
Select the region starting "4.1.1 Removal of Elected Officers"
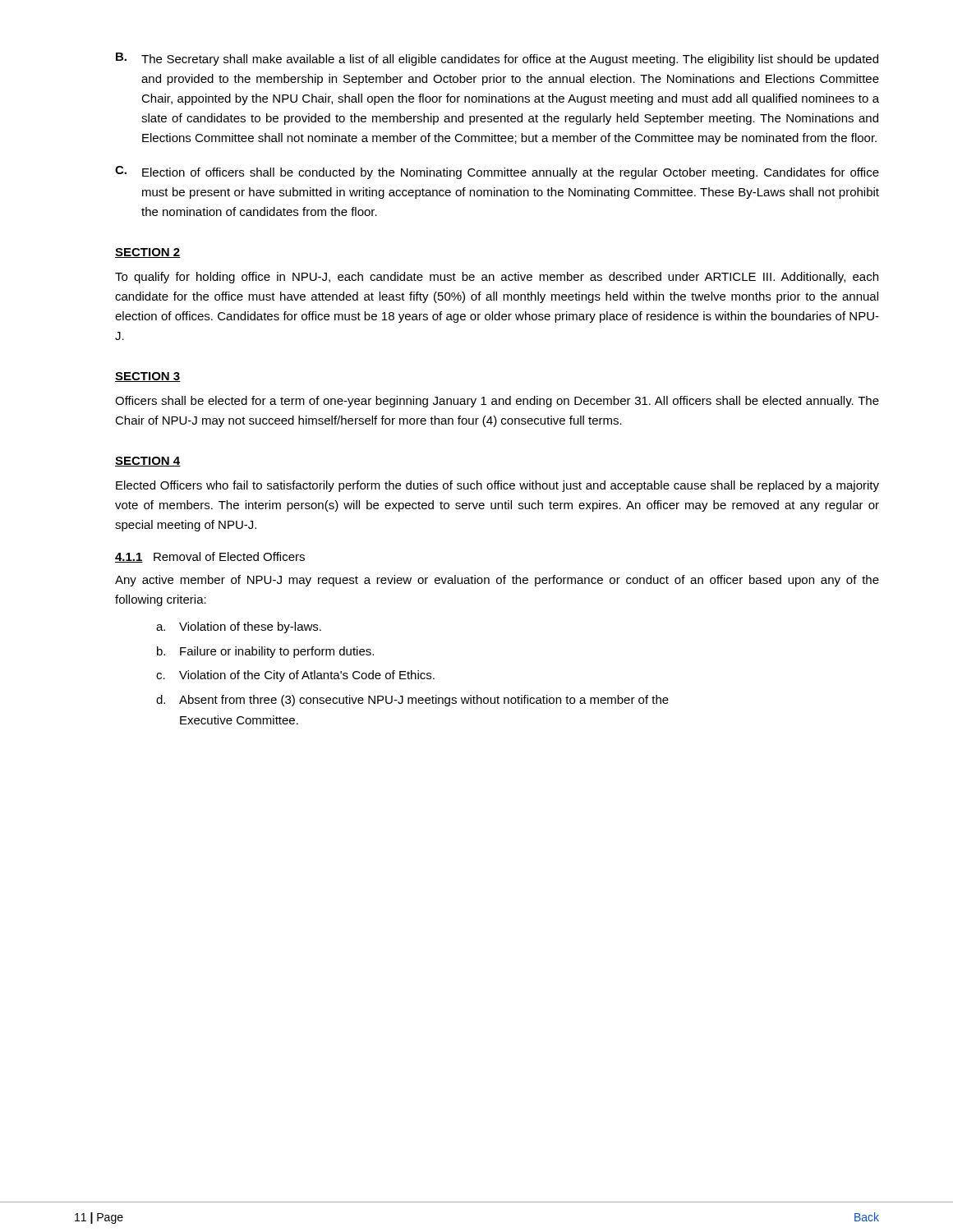[x=210, y=556]
